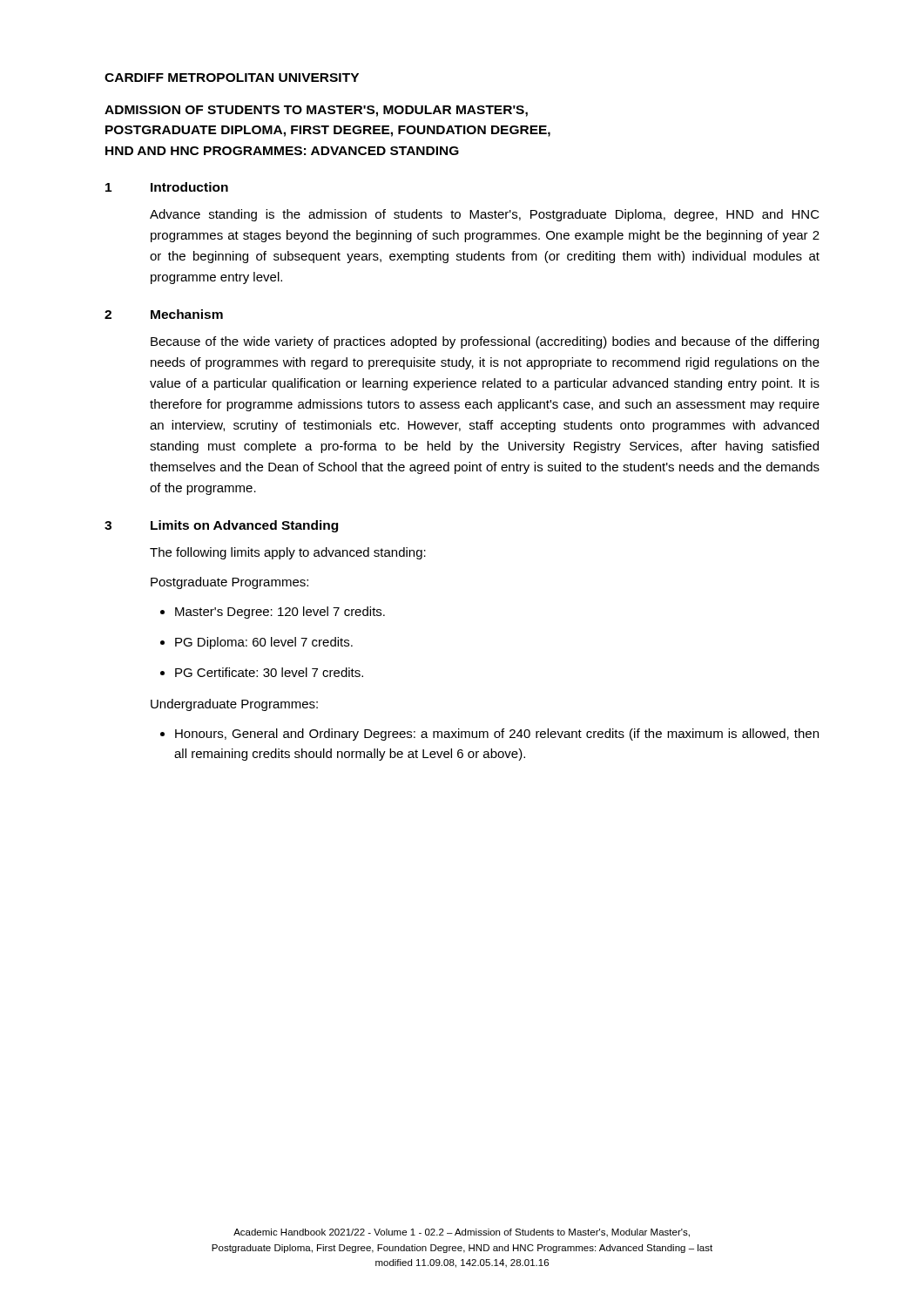Select the passage starting "Master's Degree: 120 level 7"
The height and width of the screenshot is (1307, 924).
tap(280, 611)
